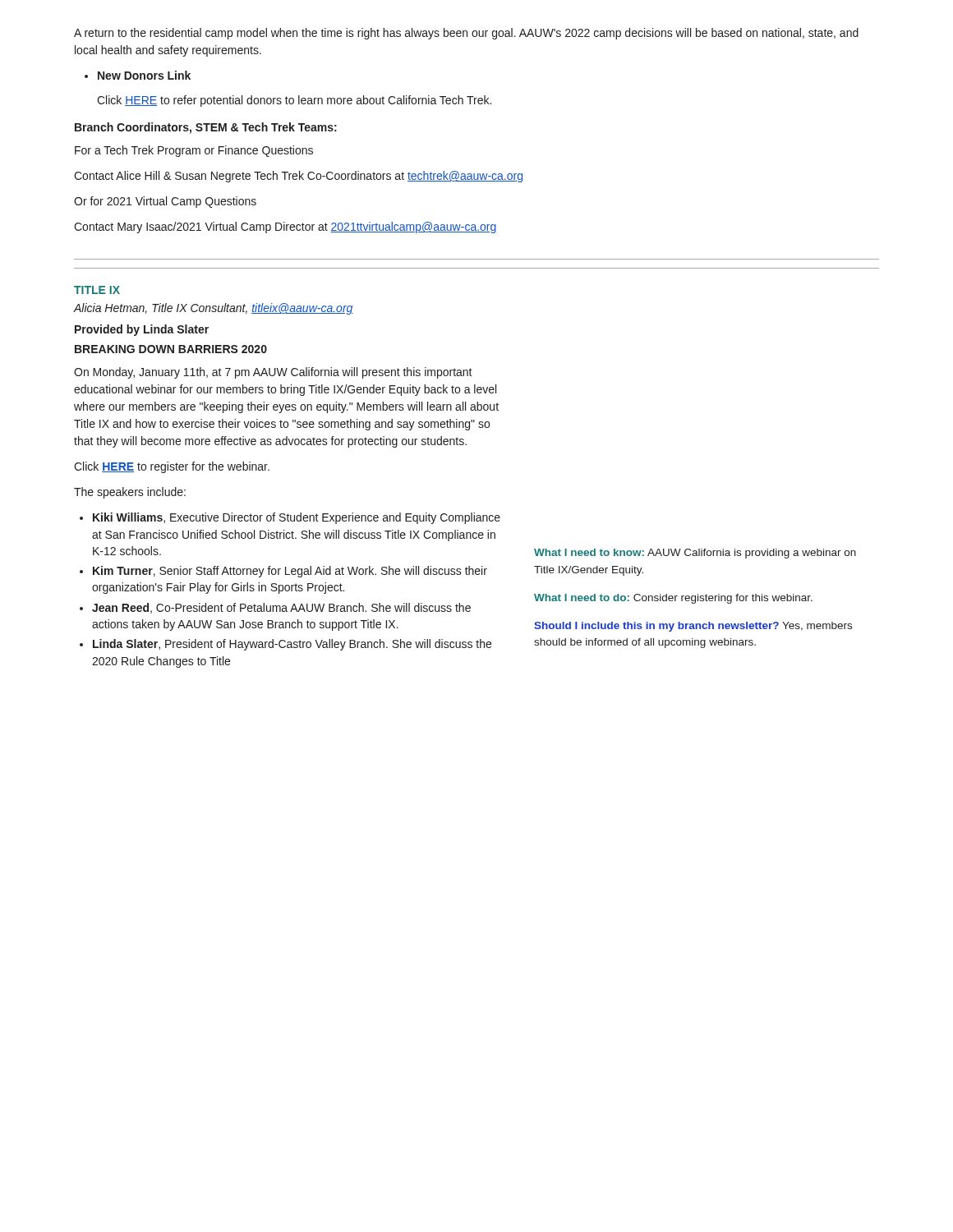Select the list item that reads "Kiki Williams, Executive Director of"
The width and height of the screenshot is (953, 1232).
pyautogui.click(x=292, y=534)
